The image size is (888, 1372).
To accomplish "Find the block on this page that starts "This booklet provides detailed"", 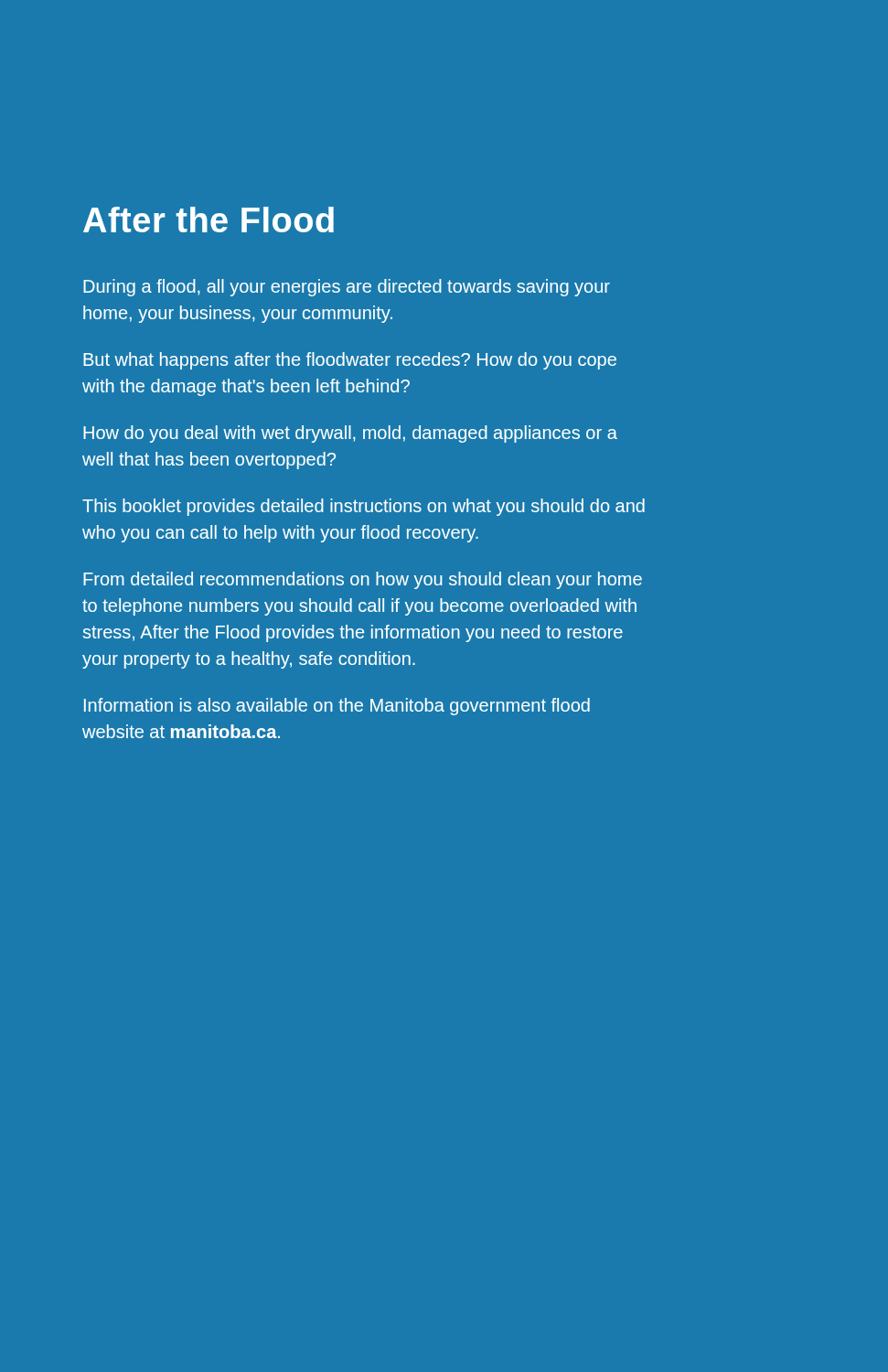I will tap(364, 519).
